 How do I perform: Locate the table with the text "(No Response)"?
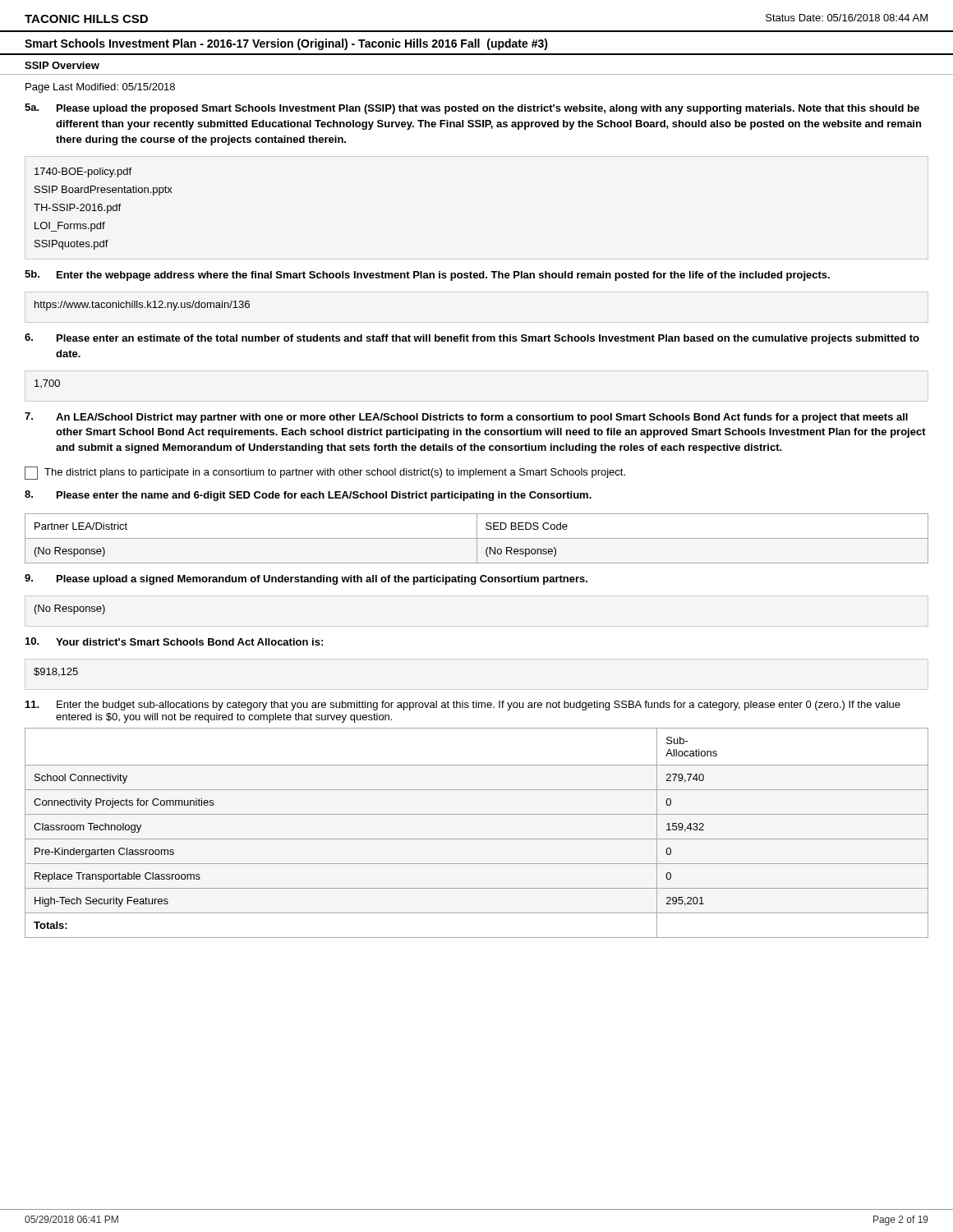pos(476,538)
